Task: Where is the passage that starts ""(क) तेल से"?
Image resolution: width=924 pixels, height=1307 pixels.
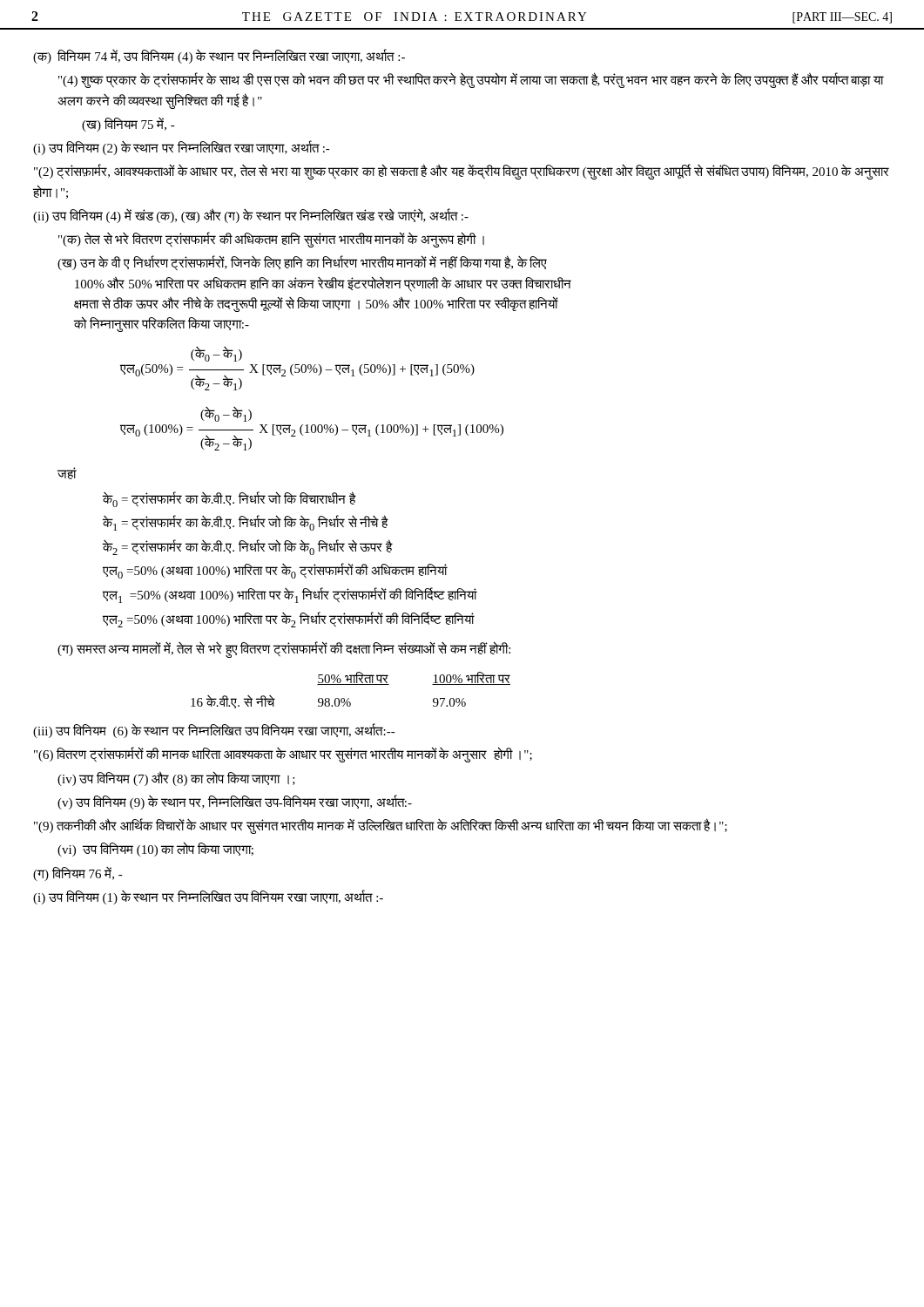Action: (272, 240)
